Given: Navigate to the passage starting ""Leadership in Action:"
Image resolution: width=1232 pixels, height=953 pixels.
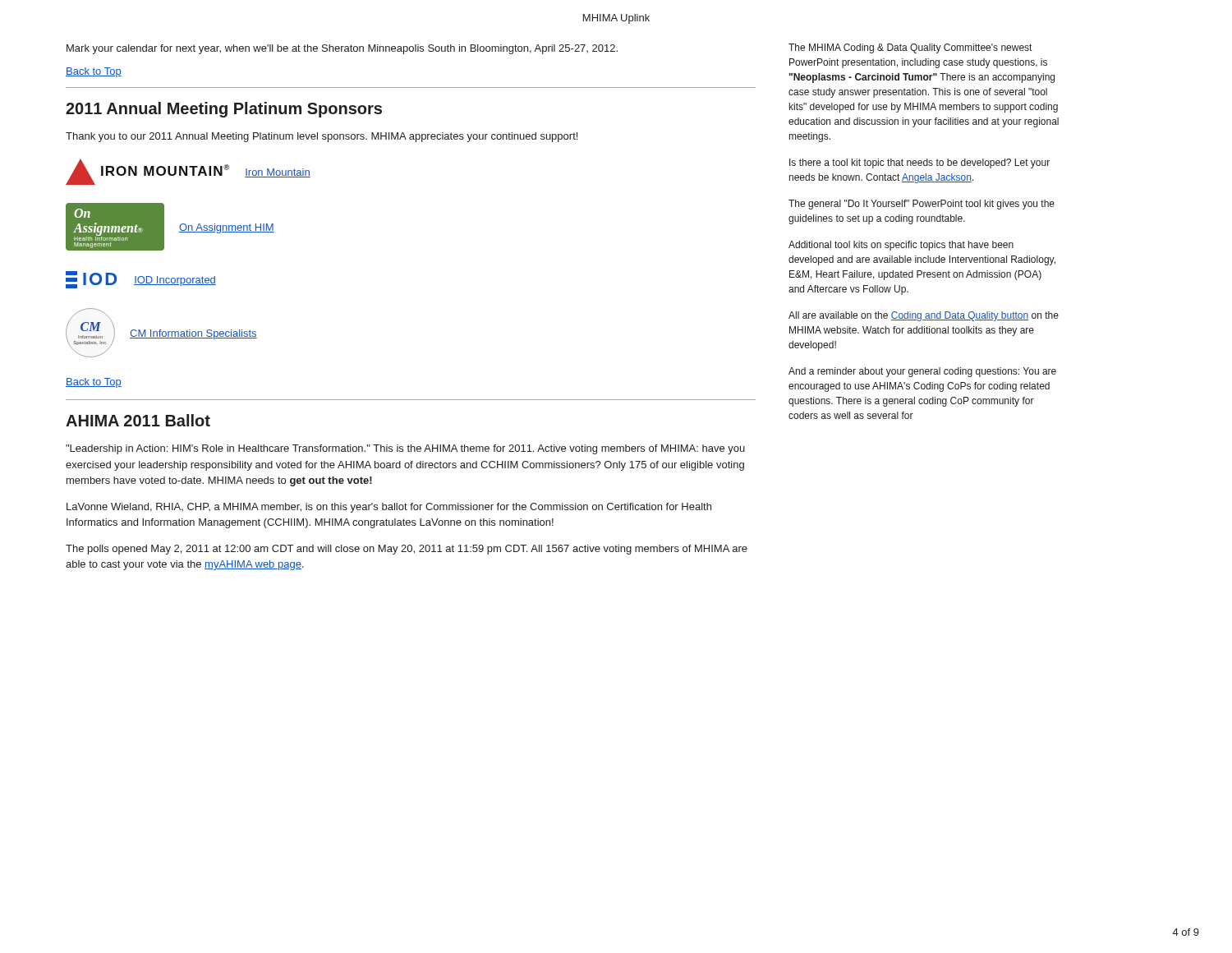Looking at the screenshot, I should click(405, 464).
